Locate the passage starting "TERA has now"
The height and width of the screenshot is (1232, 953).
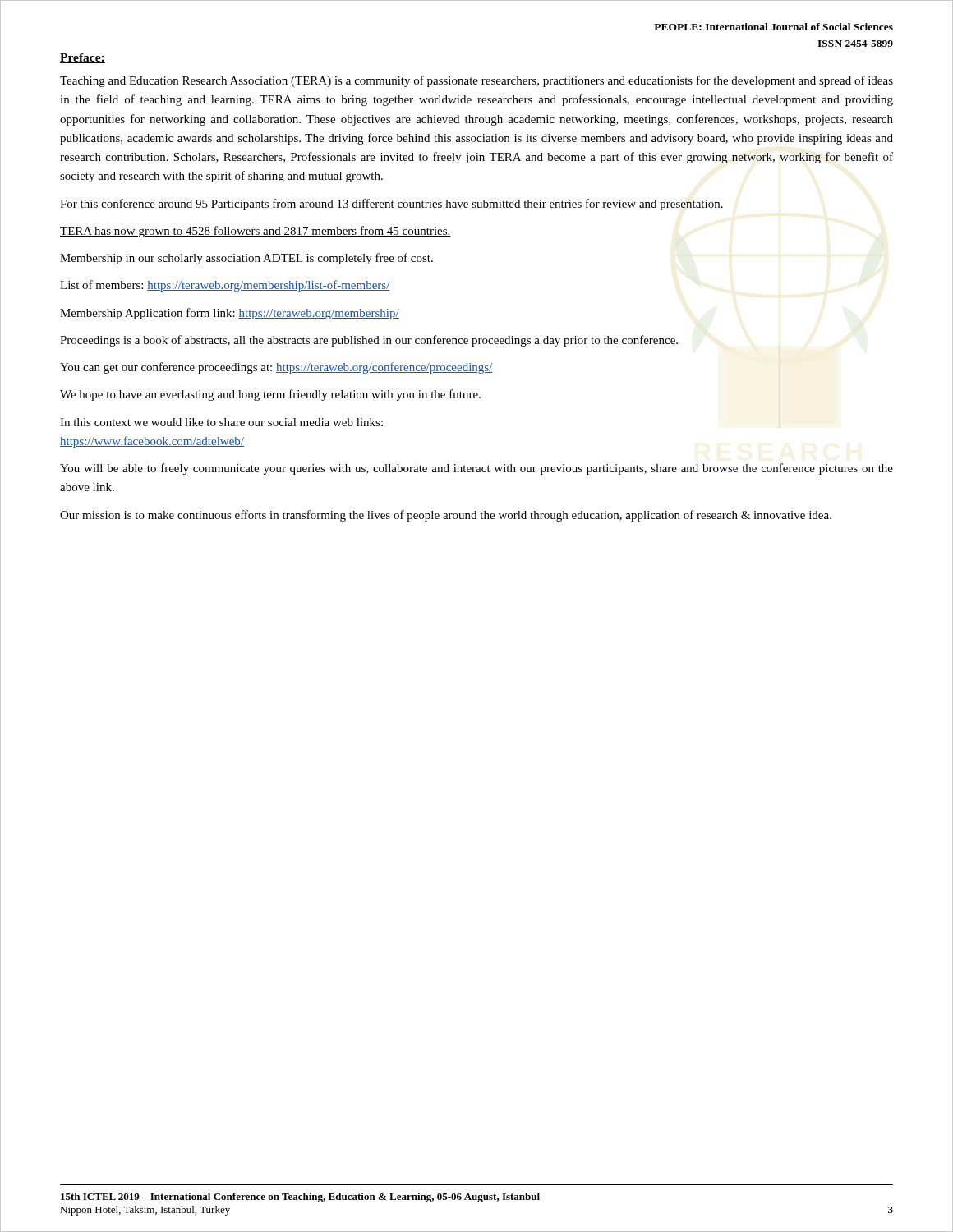coord(255,231)
